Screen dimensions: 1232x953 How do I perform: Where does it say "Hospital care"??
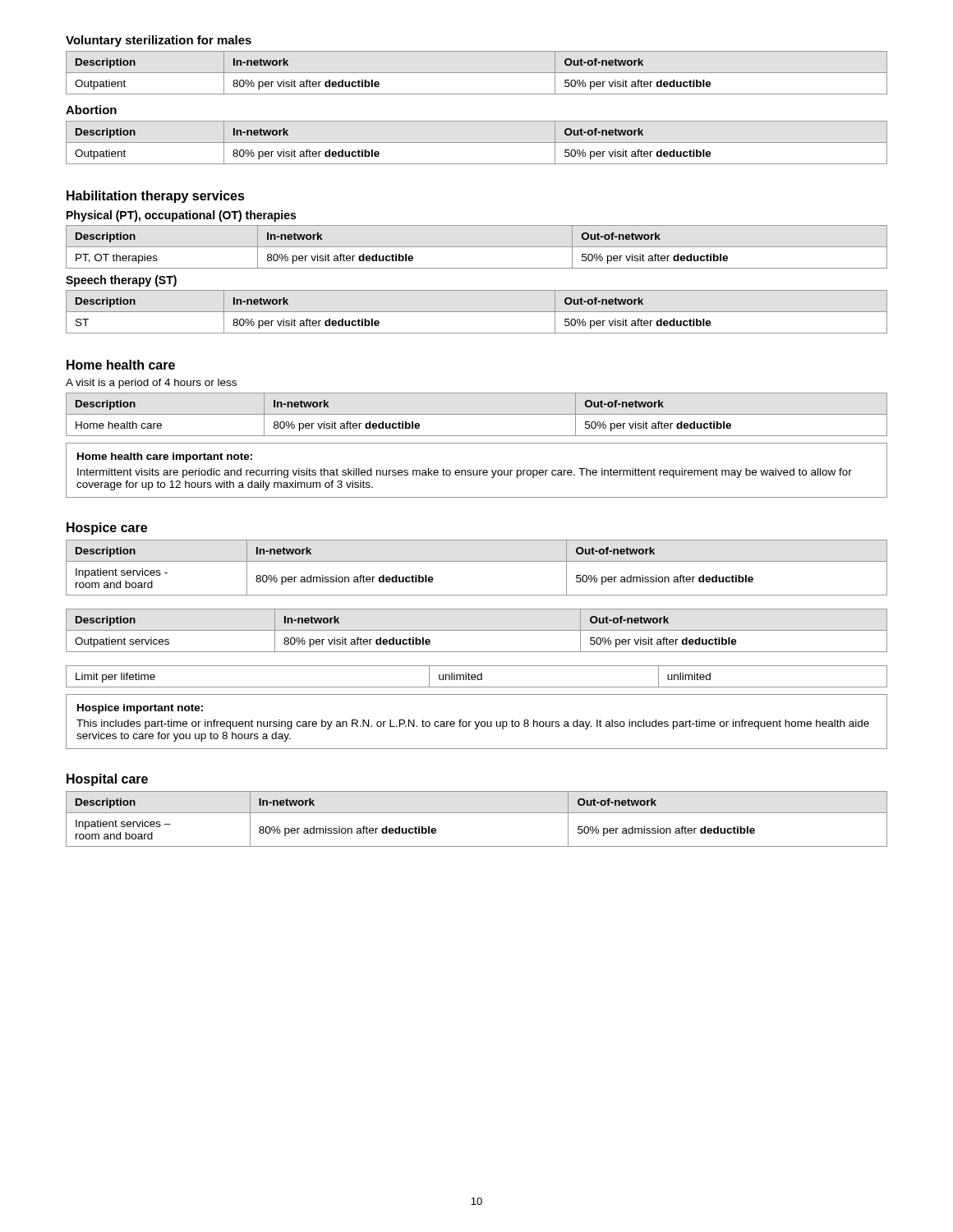(107, 779)
